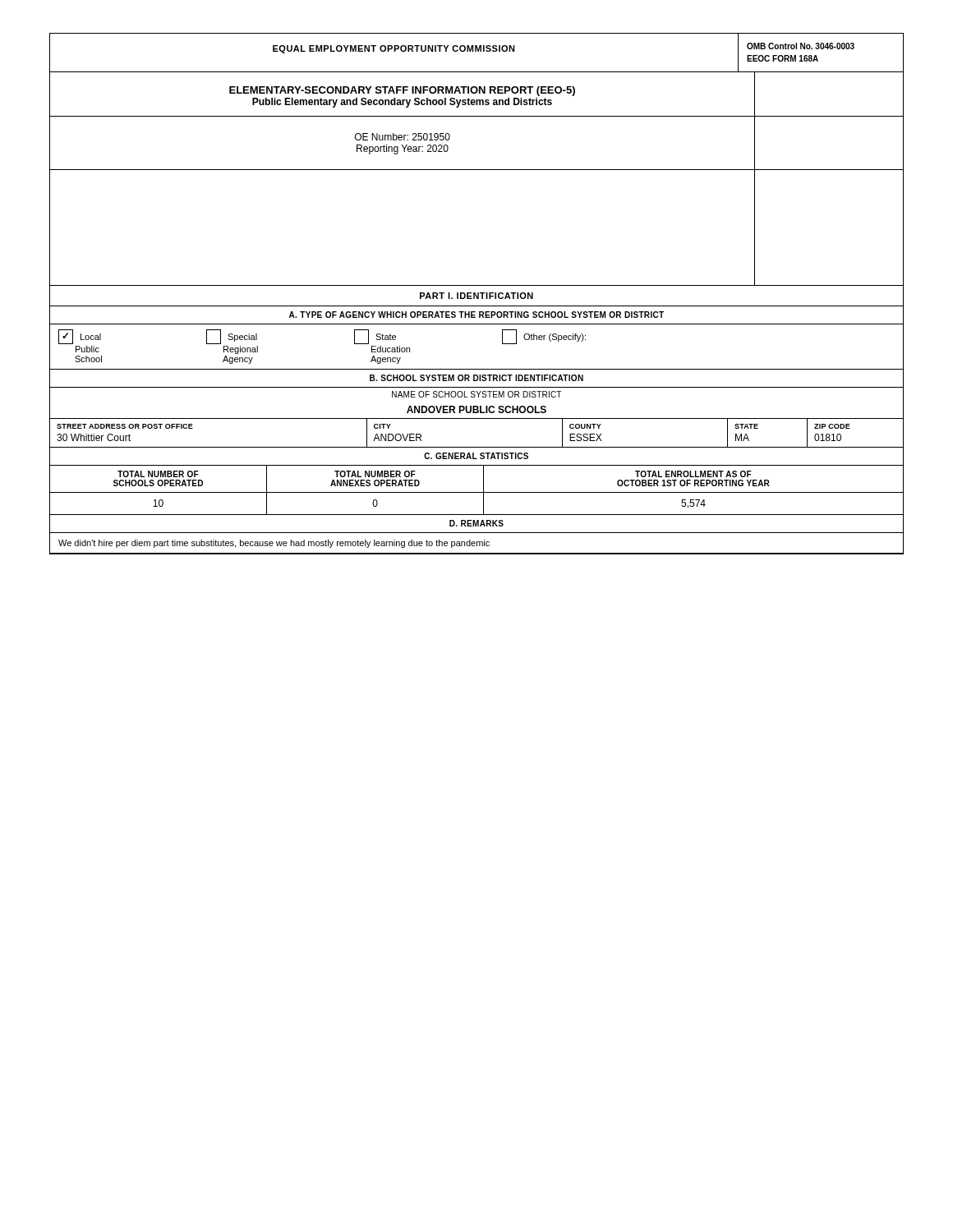Find "B. SCHOOL SYSTEM OR DISTRICT IDENTIFICATION" on this page

[x=476, y=378]
